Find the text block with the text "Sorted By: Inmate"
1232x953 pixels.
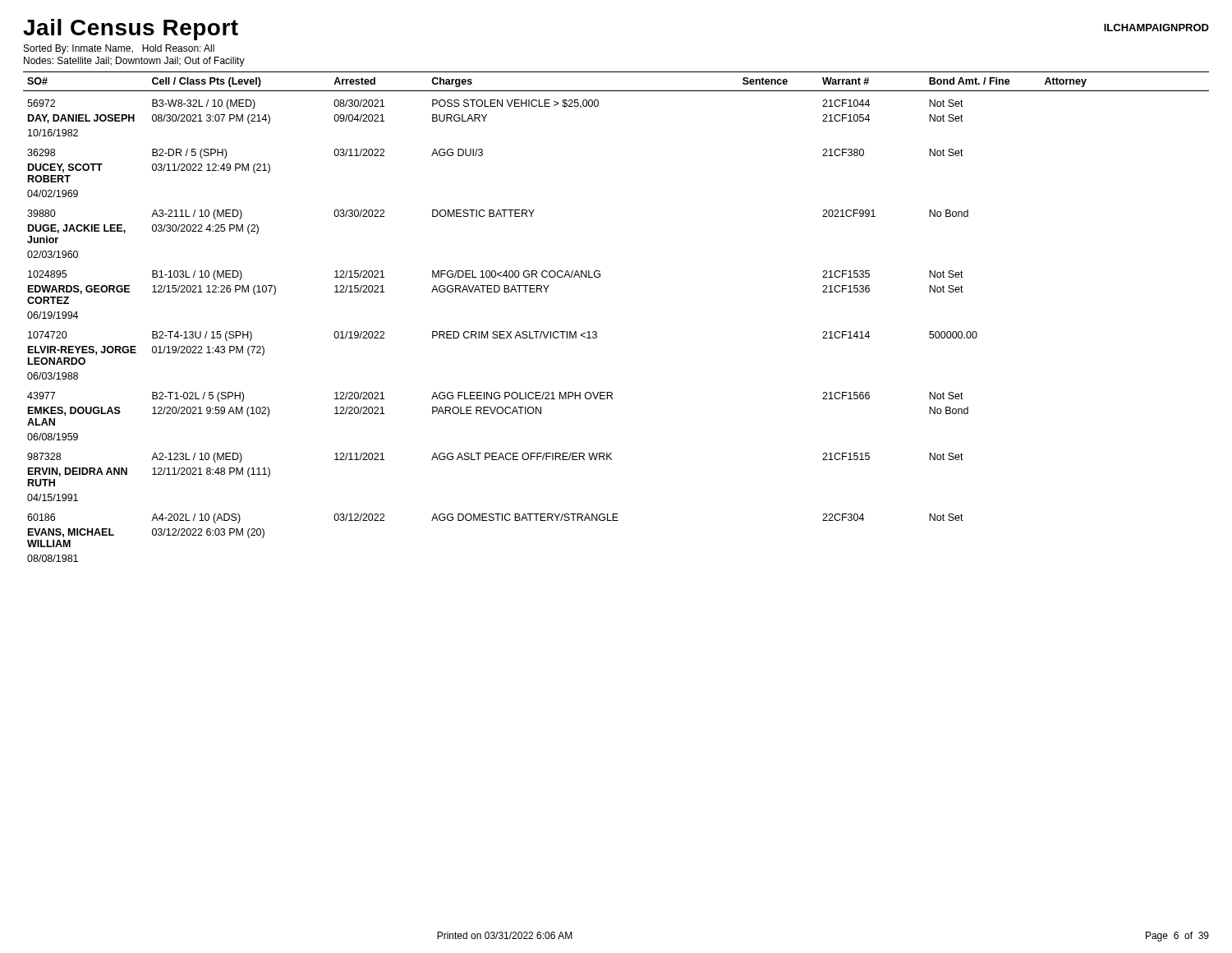[119, 48]
